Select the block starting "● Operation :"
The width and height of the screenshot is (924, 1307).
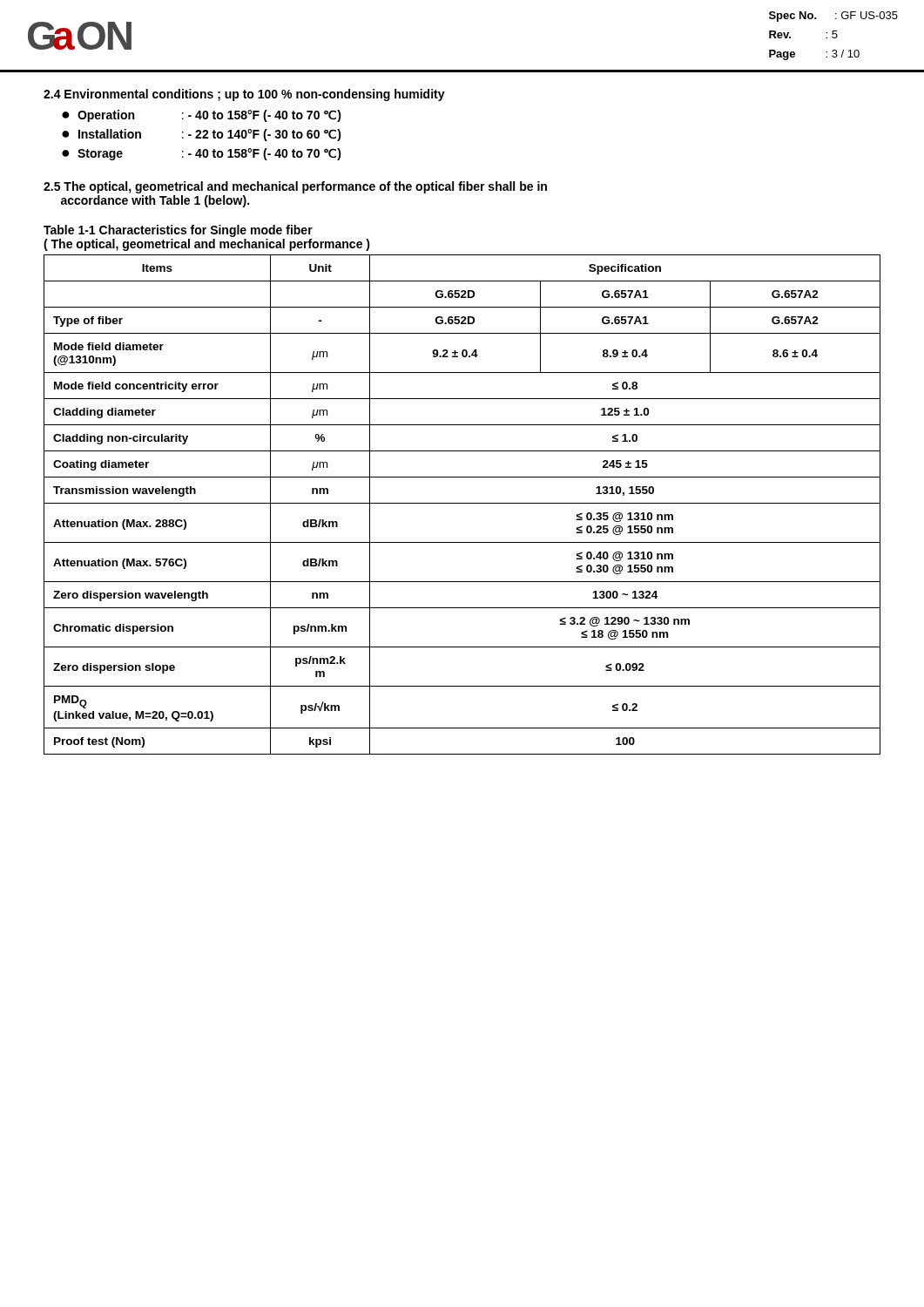pos(201,114)
